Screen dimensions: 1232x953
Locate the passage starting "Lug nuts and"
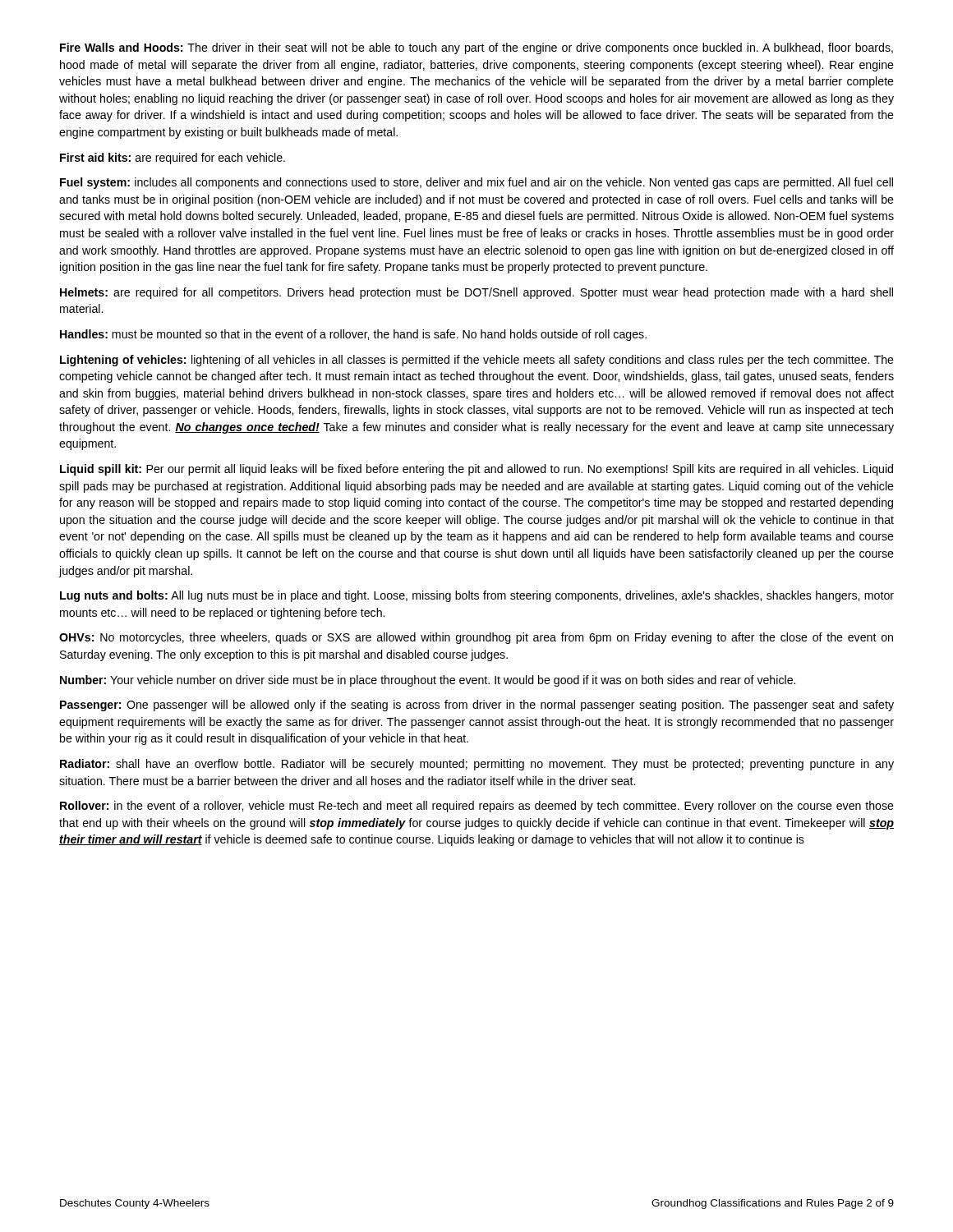point(476,604)
